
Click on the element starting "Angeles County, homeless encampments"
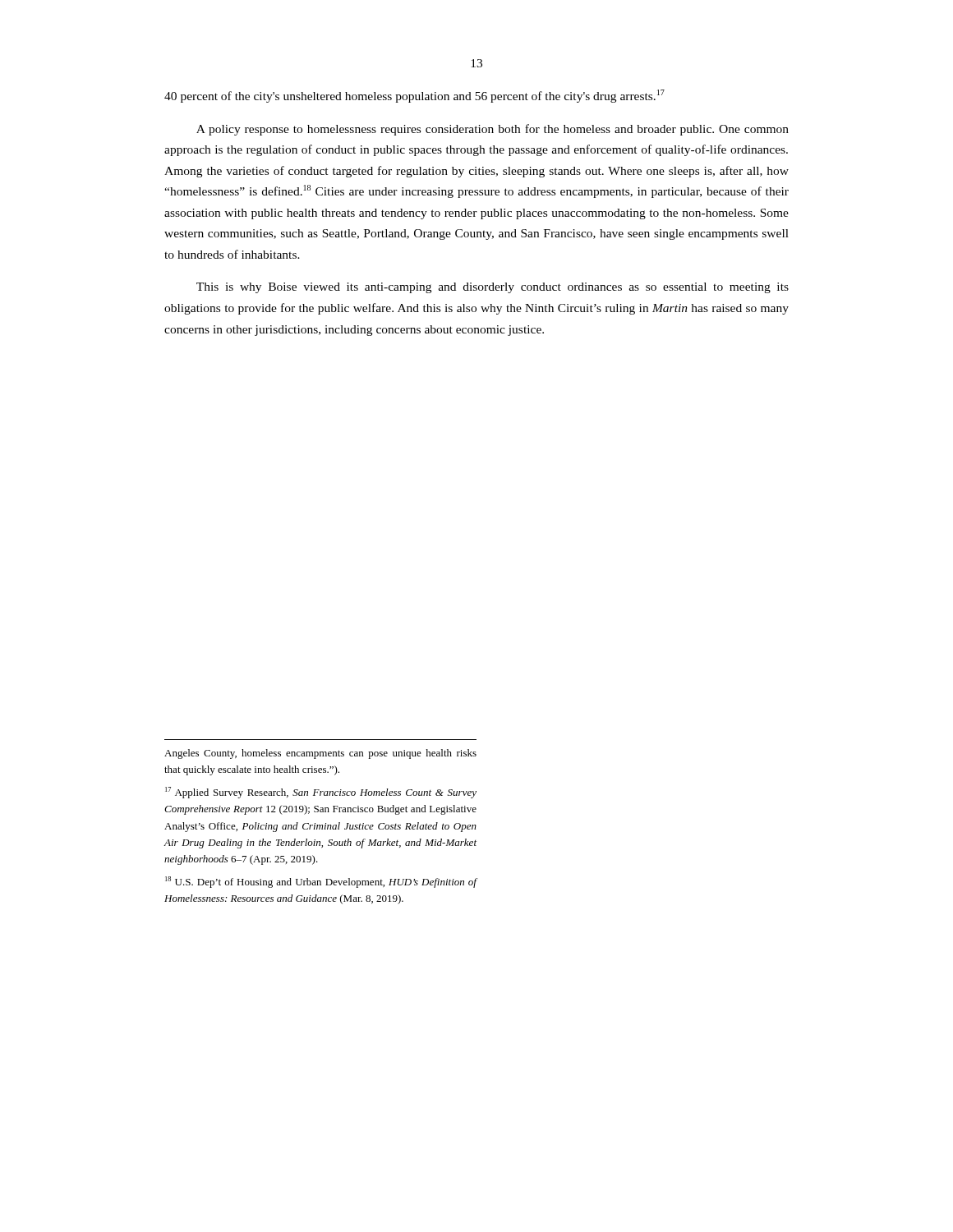click(x=320, y=826)
